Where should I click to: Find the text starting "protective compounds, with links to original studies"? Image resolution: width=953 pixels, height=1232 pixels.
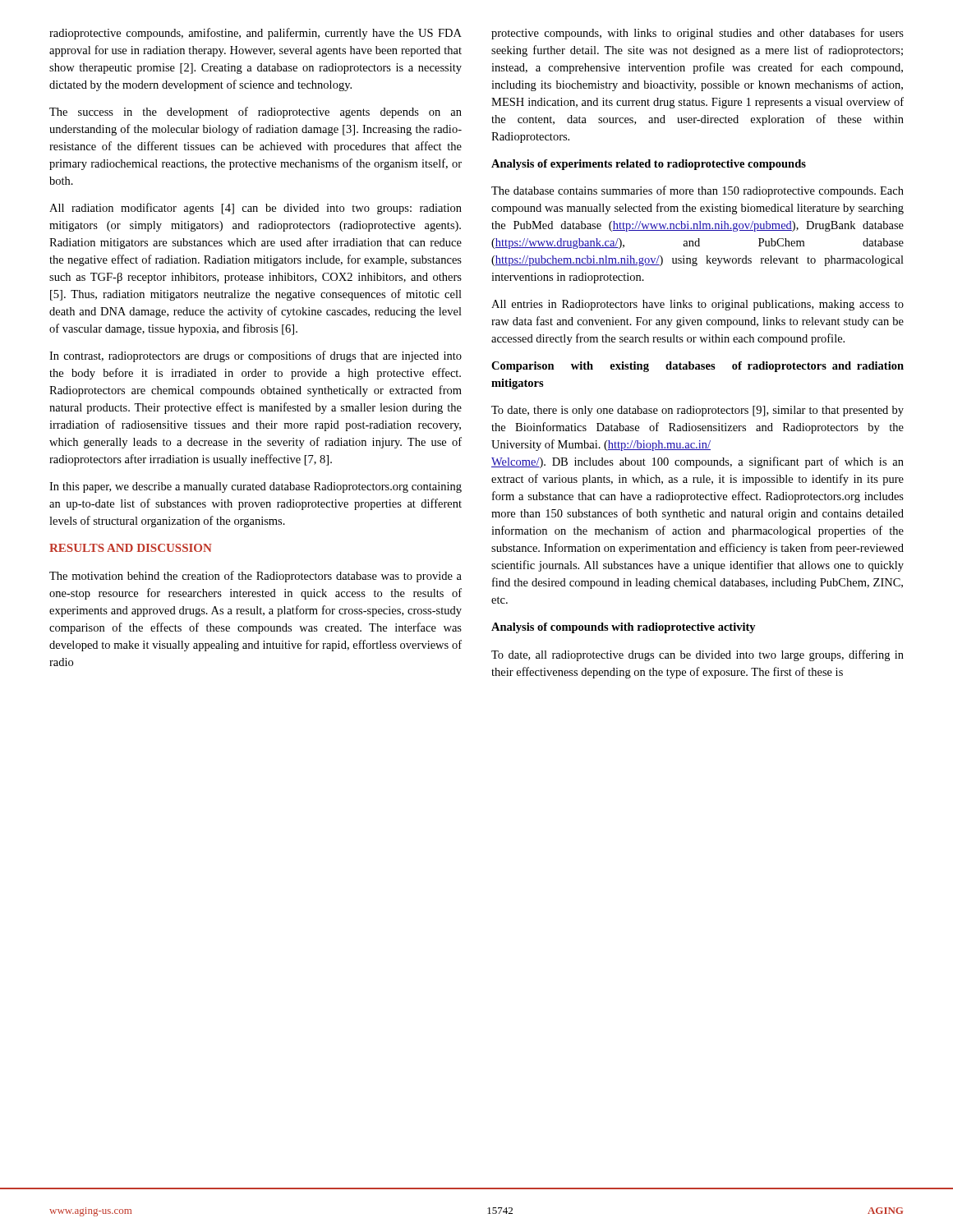point(698,85)
